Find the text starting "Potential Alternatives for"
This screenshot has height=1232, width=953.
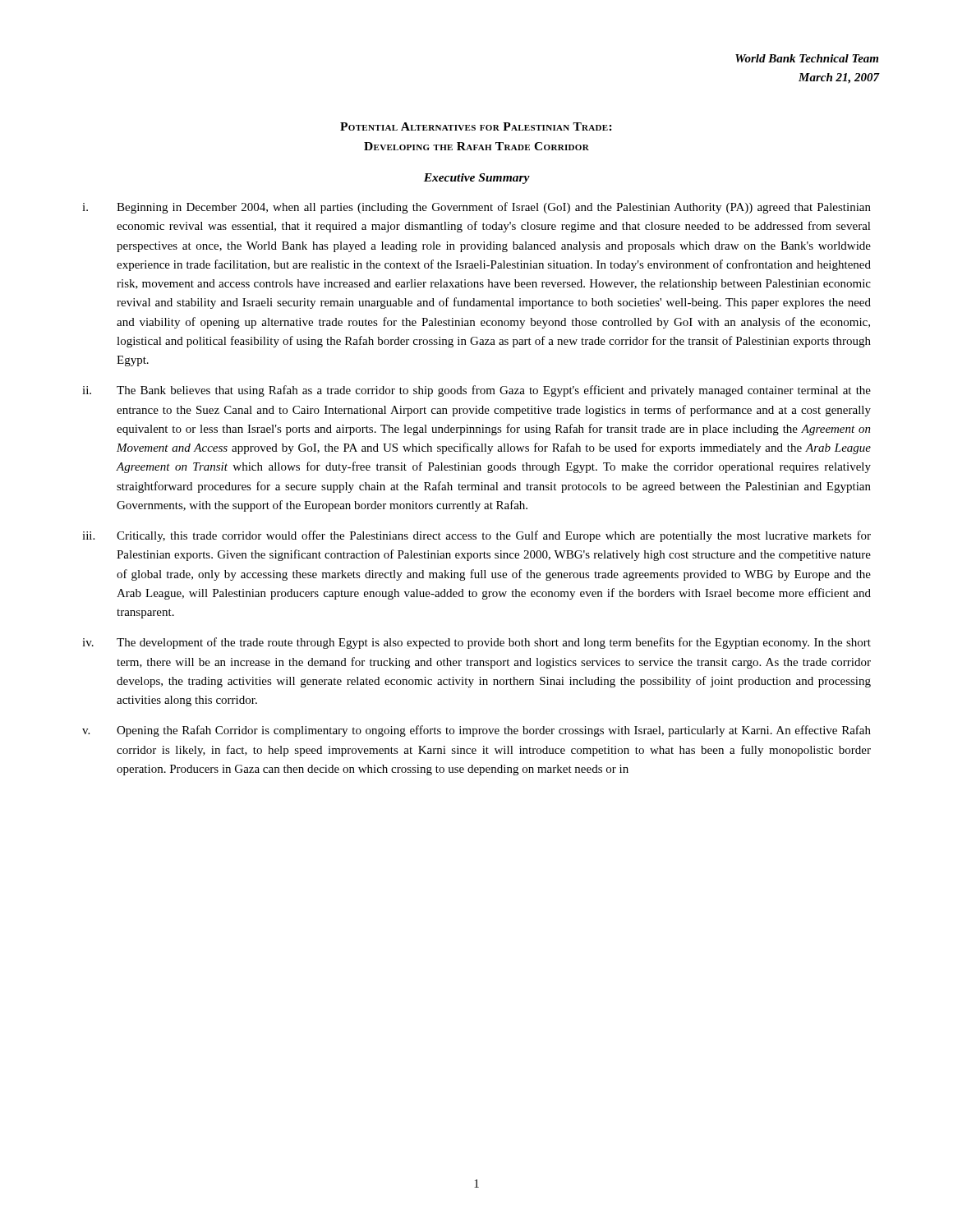pyautogui.click(x=476, y=126)
